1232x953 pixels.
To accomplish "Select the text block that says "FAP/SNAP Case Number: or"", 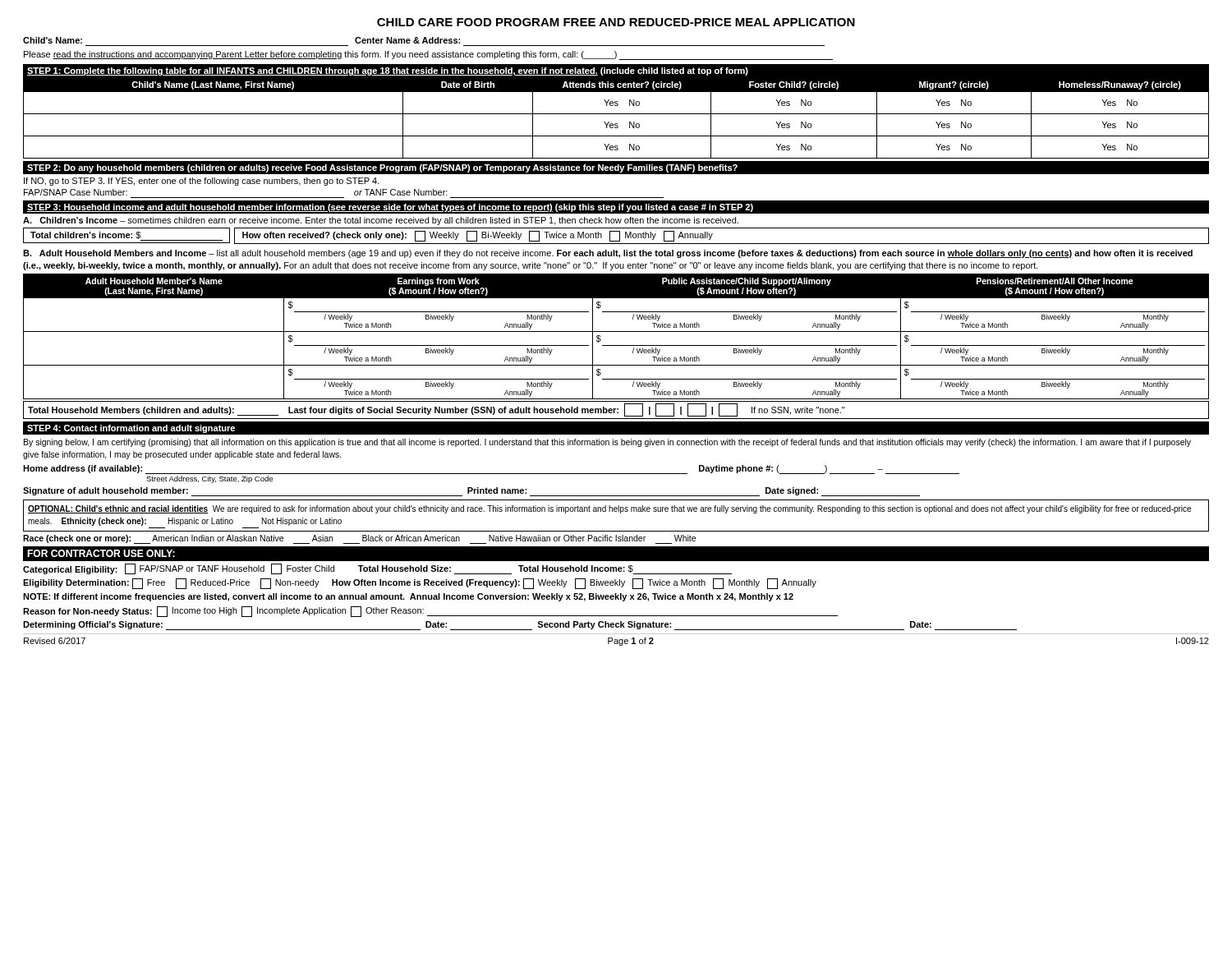I will 344,193.
